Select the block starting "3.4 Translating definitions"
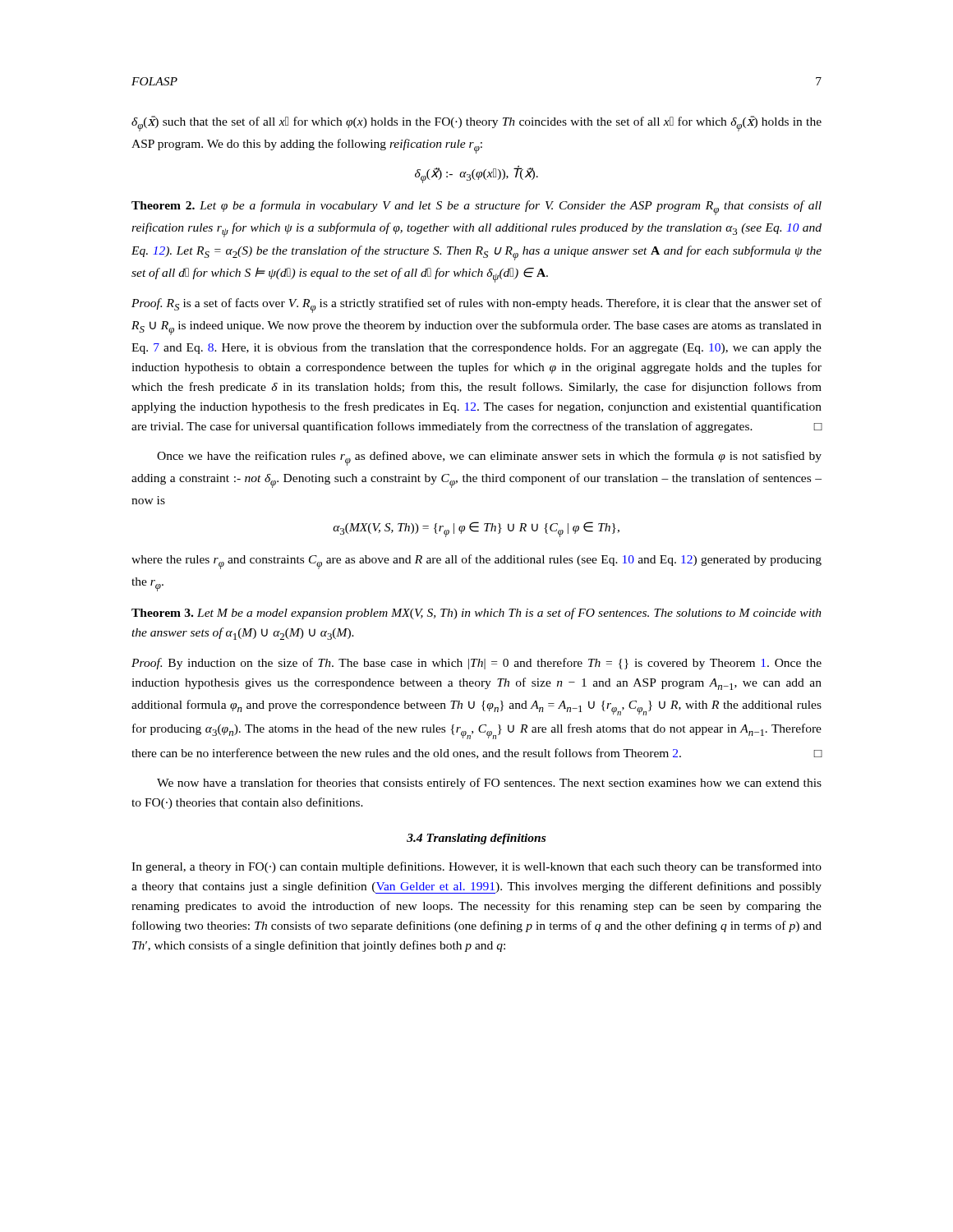The height and width of the screenshot is (1232, 953). [x=476, y=837]
